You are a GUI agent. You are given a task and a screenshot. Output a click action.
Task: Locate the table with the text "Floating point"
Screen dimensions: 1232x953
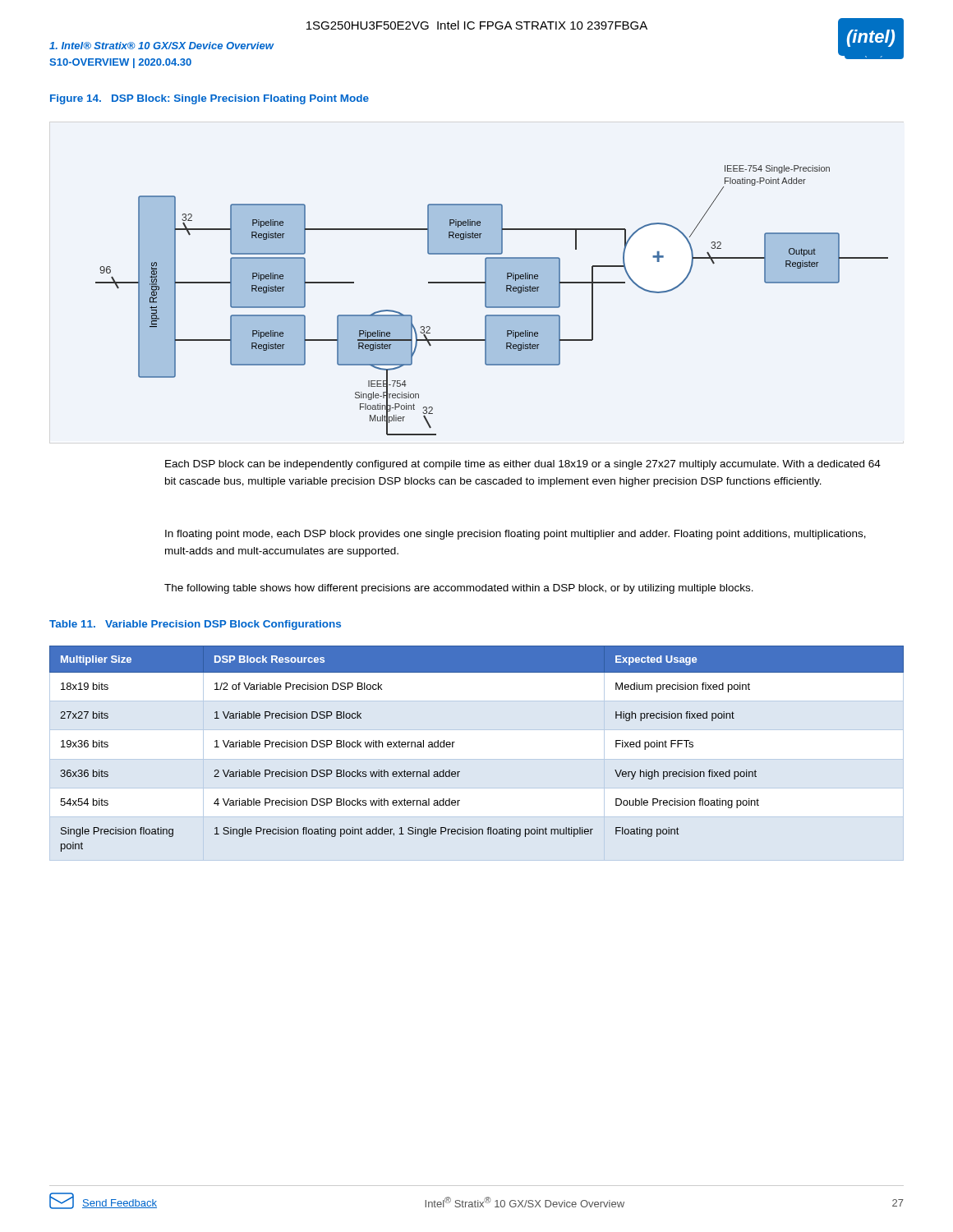coord(476,753)
